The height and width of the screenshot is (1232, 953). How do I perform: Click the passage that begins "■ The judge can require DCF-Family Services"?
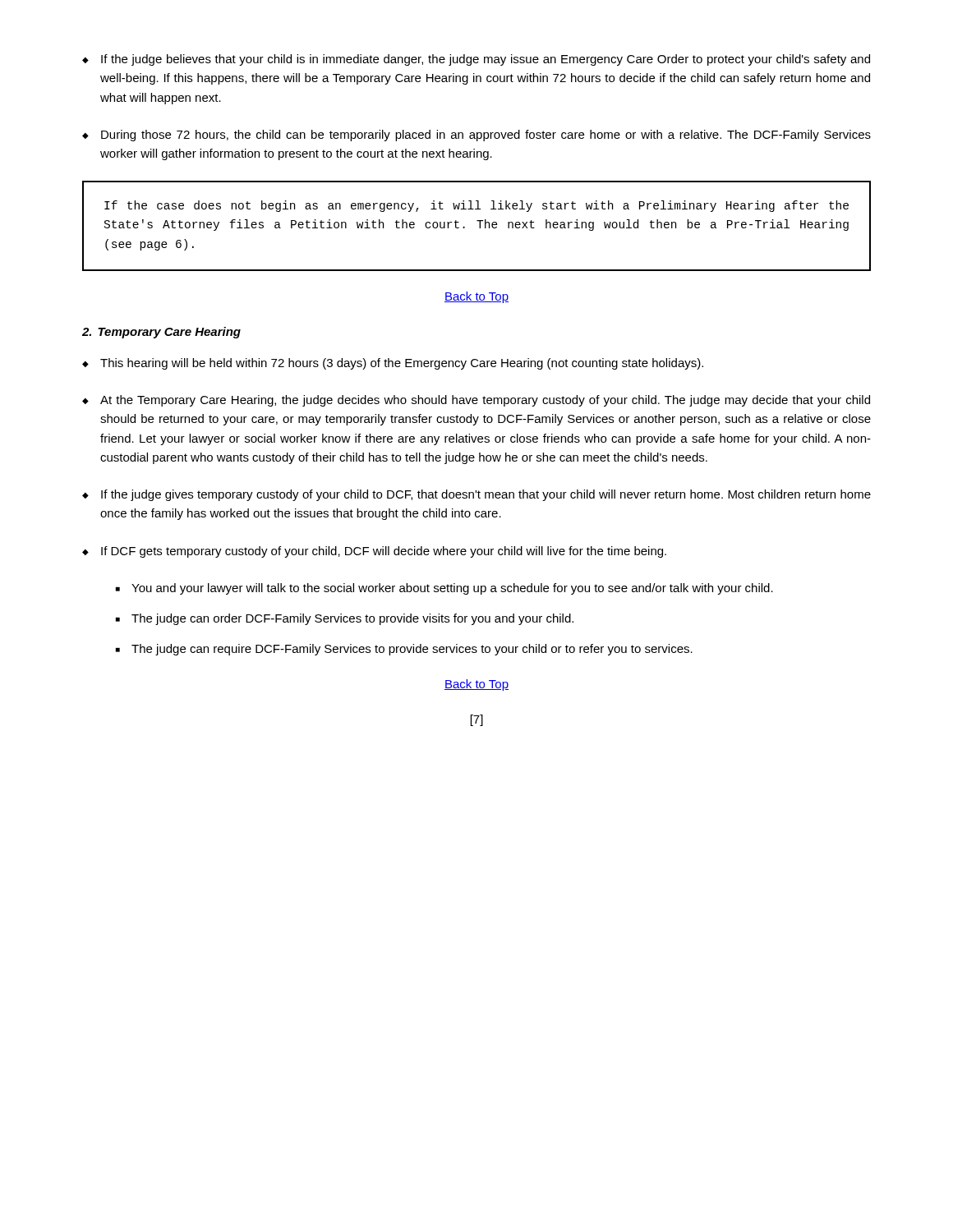pyautogui.click(x=493, y=649)
